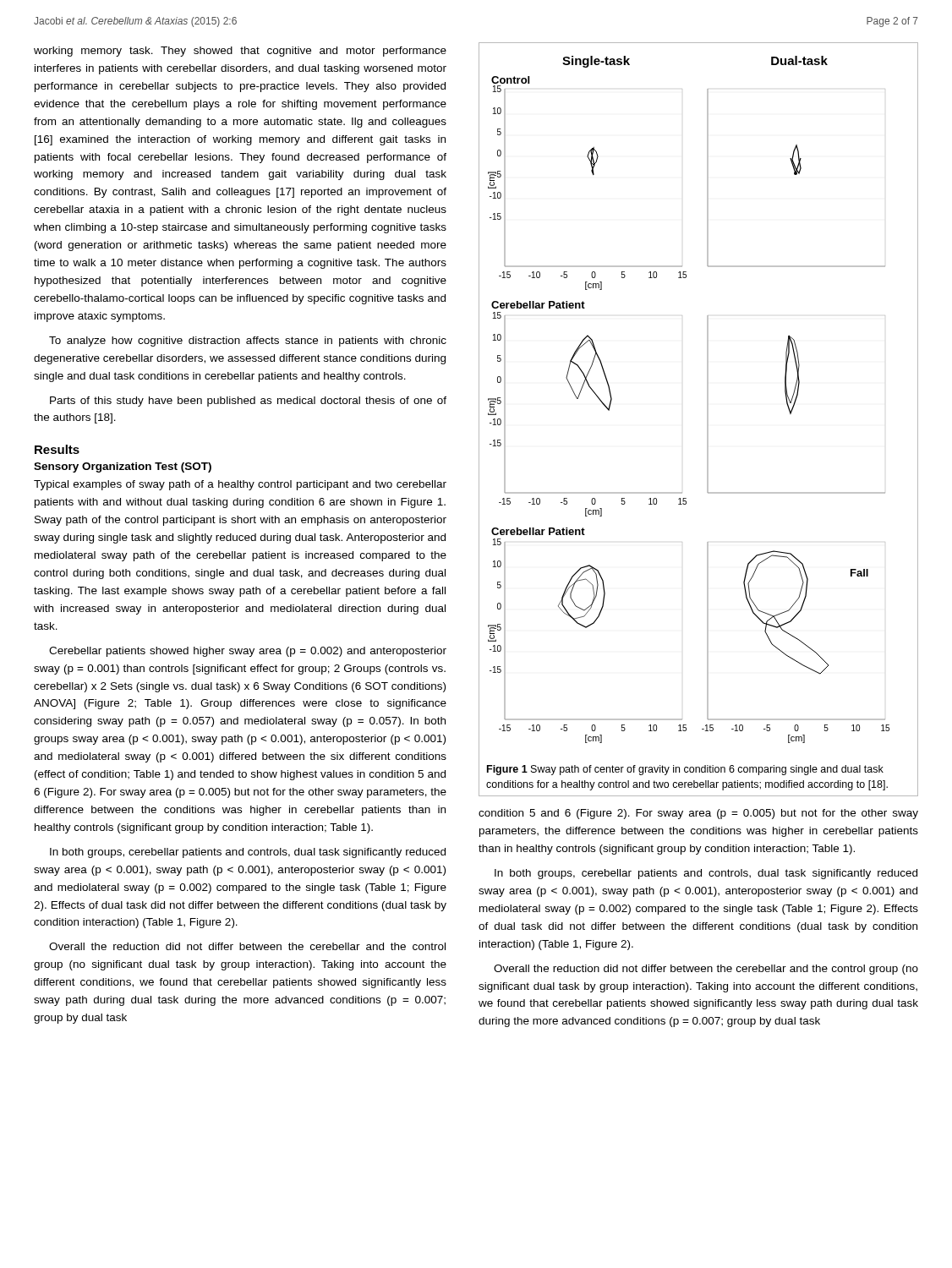952x1268 pixels.
Task: Find "Sensory Organization Test (SOT)" on this page
Action: coord(123,466)
